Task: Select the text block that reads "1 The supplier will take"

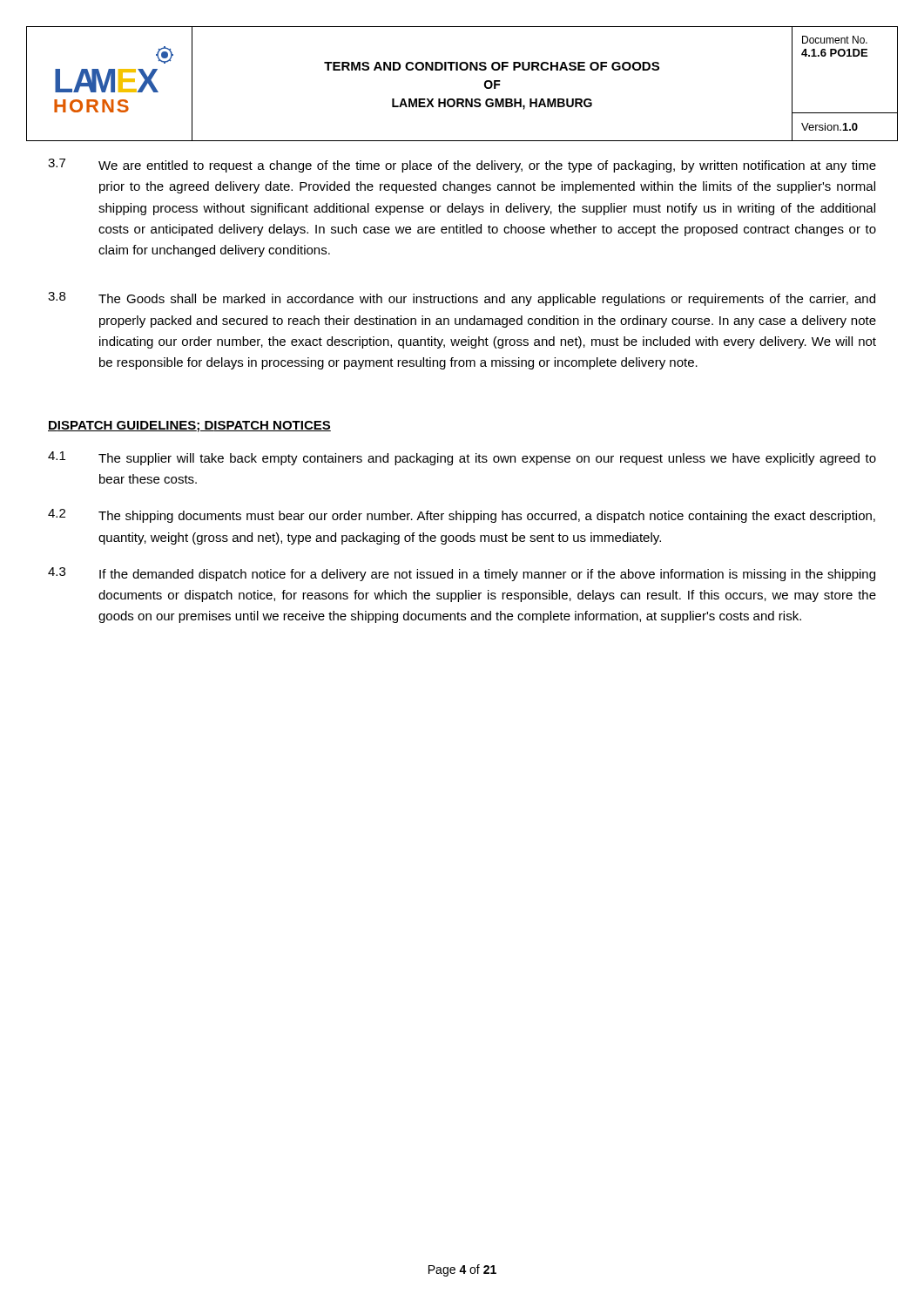Action: point(462,469)
